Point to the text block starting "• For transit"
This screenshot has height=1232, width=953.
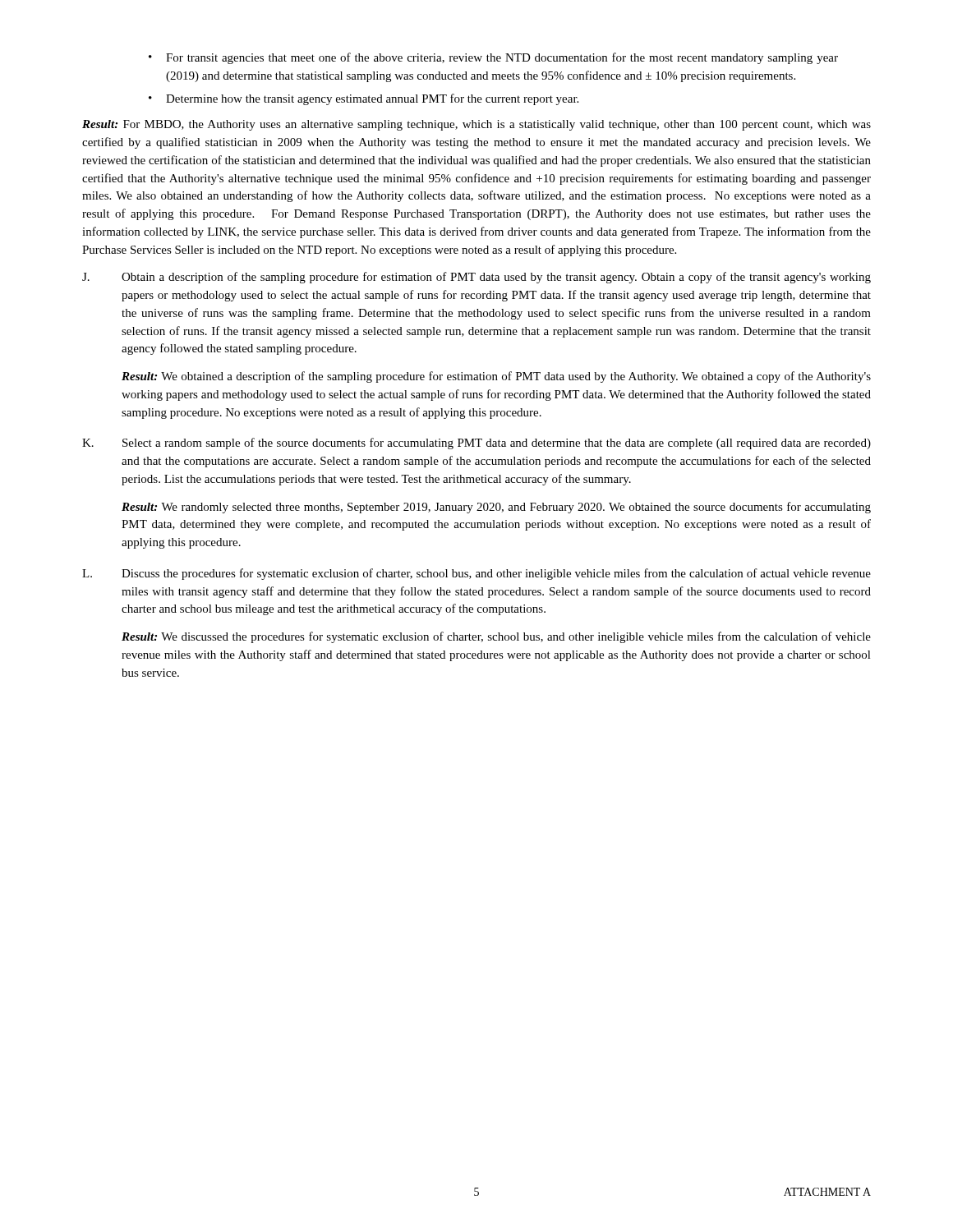pyautogui.click(x=493, y=67)
